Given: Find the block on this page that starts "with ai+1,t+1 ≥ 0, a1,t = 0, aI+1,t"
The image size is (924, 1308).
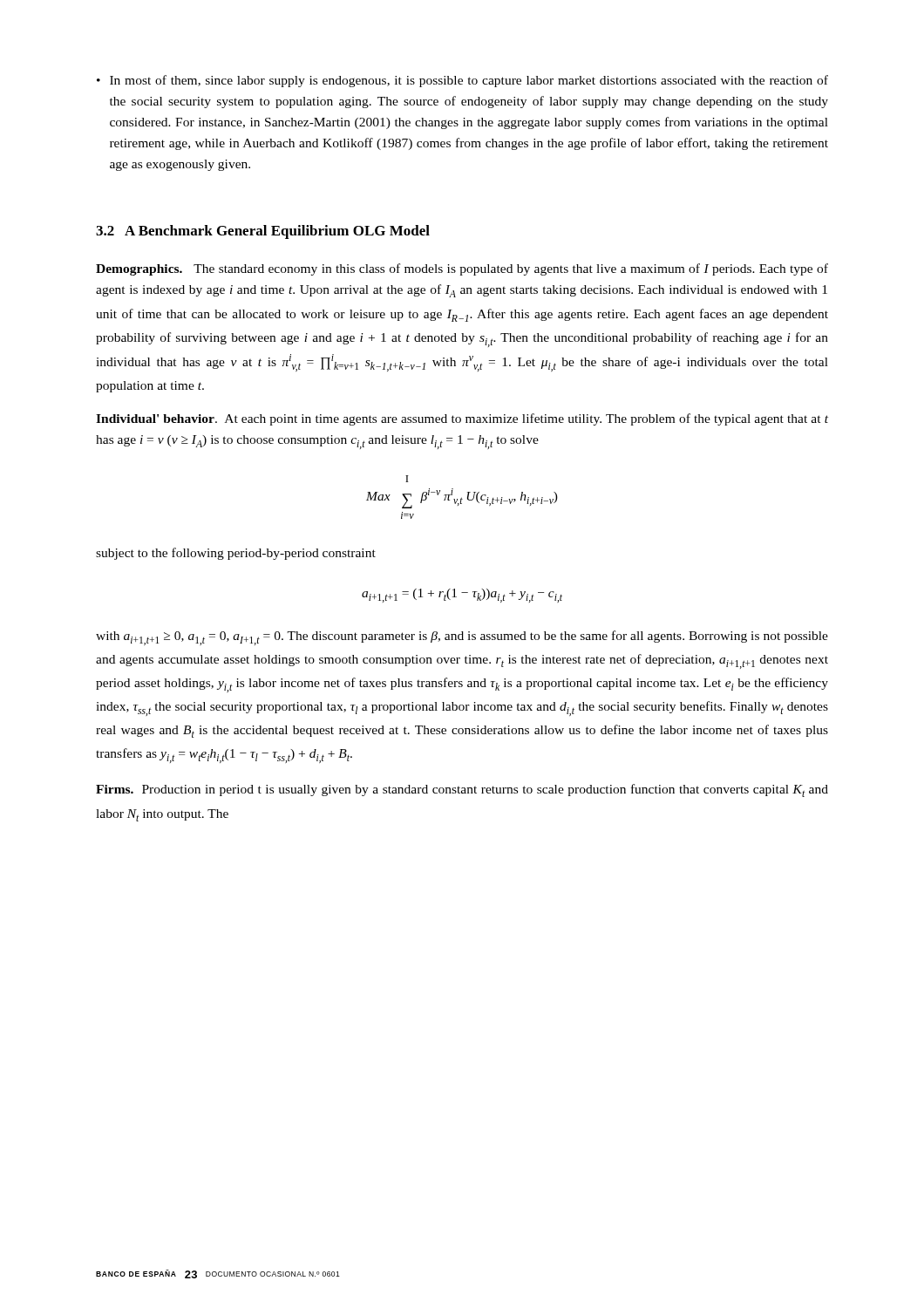Looking at the screenshot, I should tap(462, 696).
